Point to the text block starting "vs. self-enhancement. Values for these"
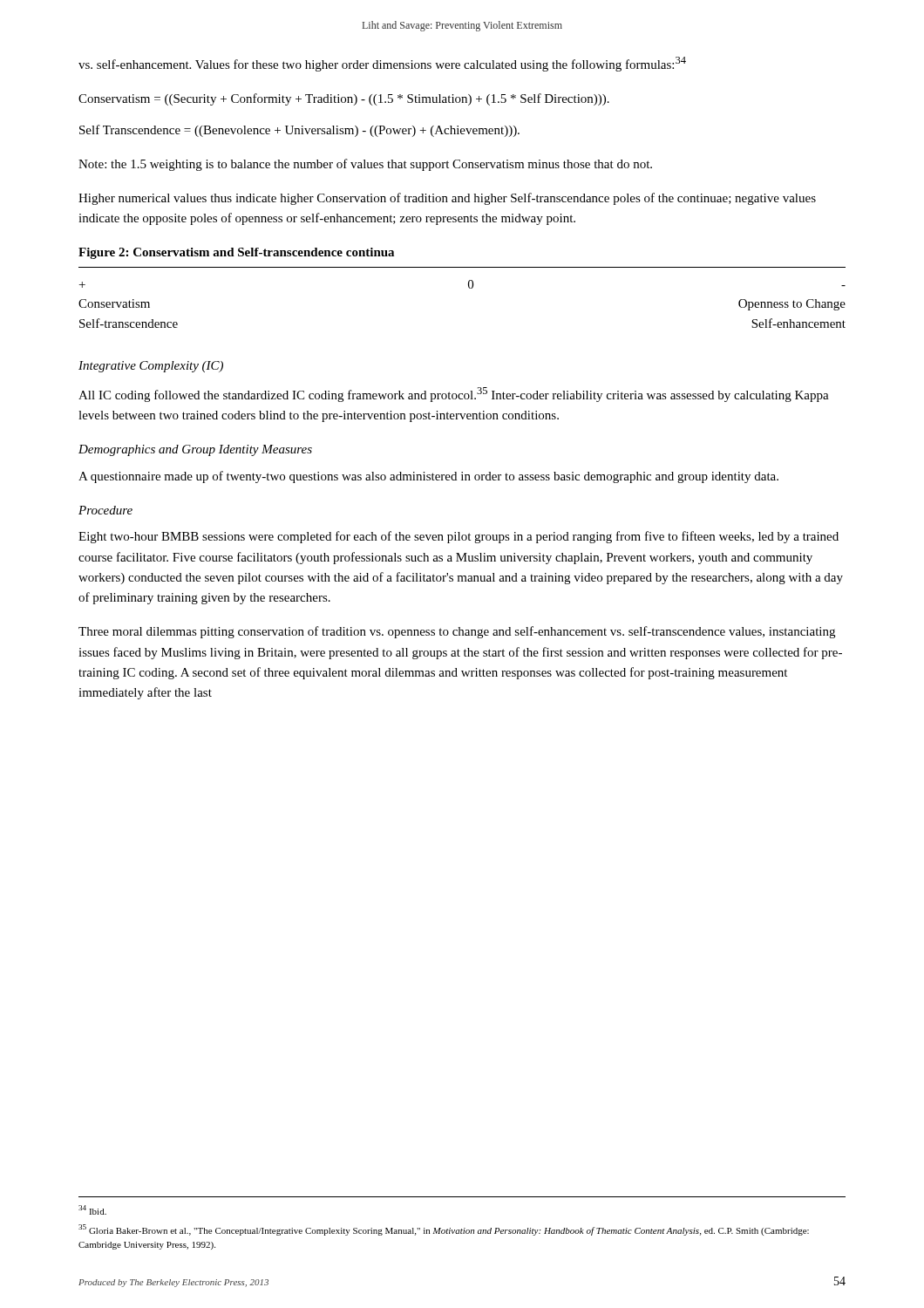 [x=382, y=63]
